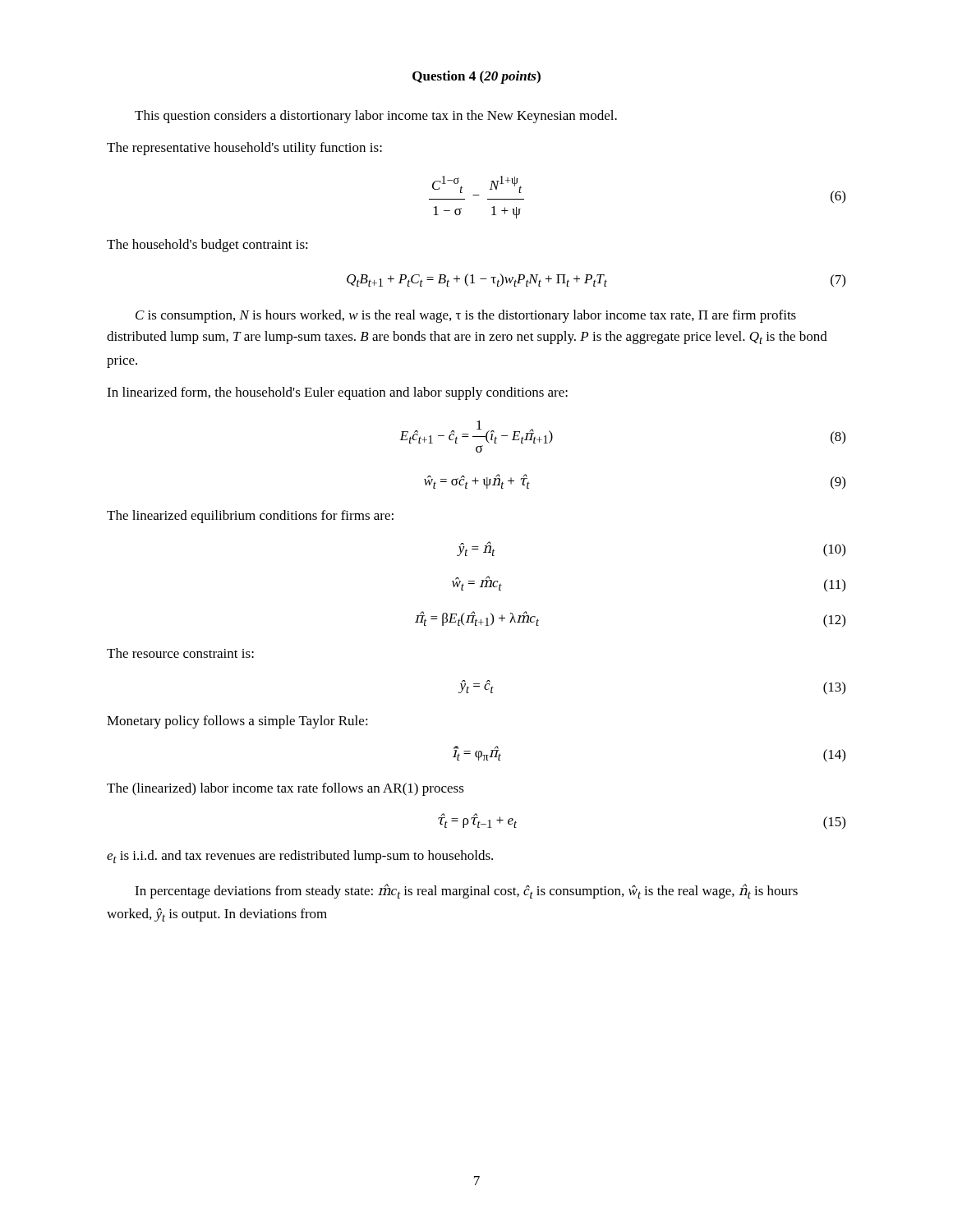953x1232 pixels.
Task: Click where it says "τ̂t = ρτ̂t−1 + et (15)"
Action: point(479,822)
